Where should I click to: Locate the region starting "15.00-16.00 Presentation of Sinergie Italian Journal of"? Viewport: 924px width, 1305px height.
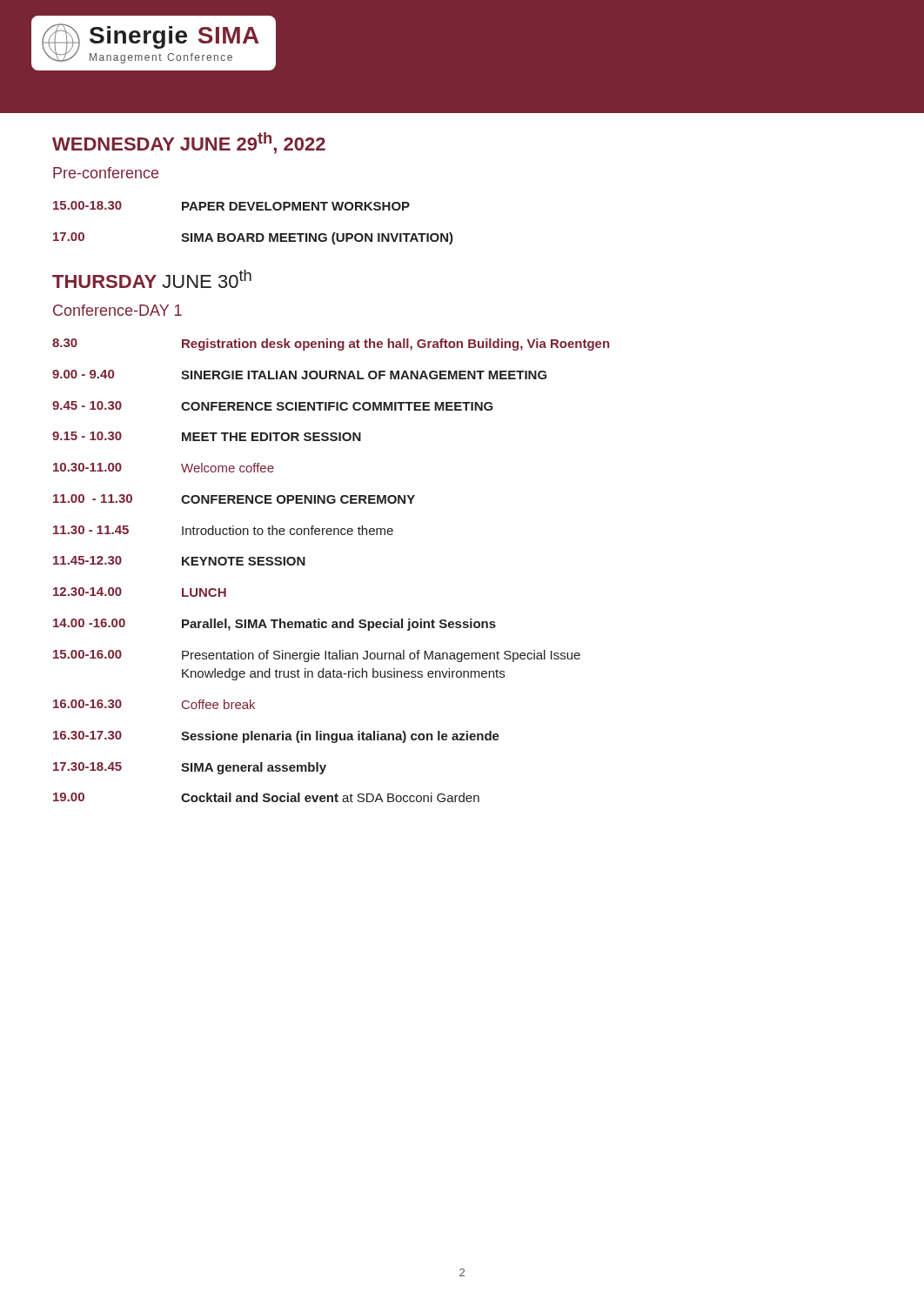tap(462, 664)
